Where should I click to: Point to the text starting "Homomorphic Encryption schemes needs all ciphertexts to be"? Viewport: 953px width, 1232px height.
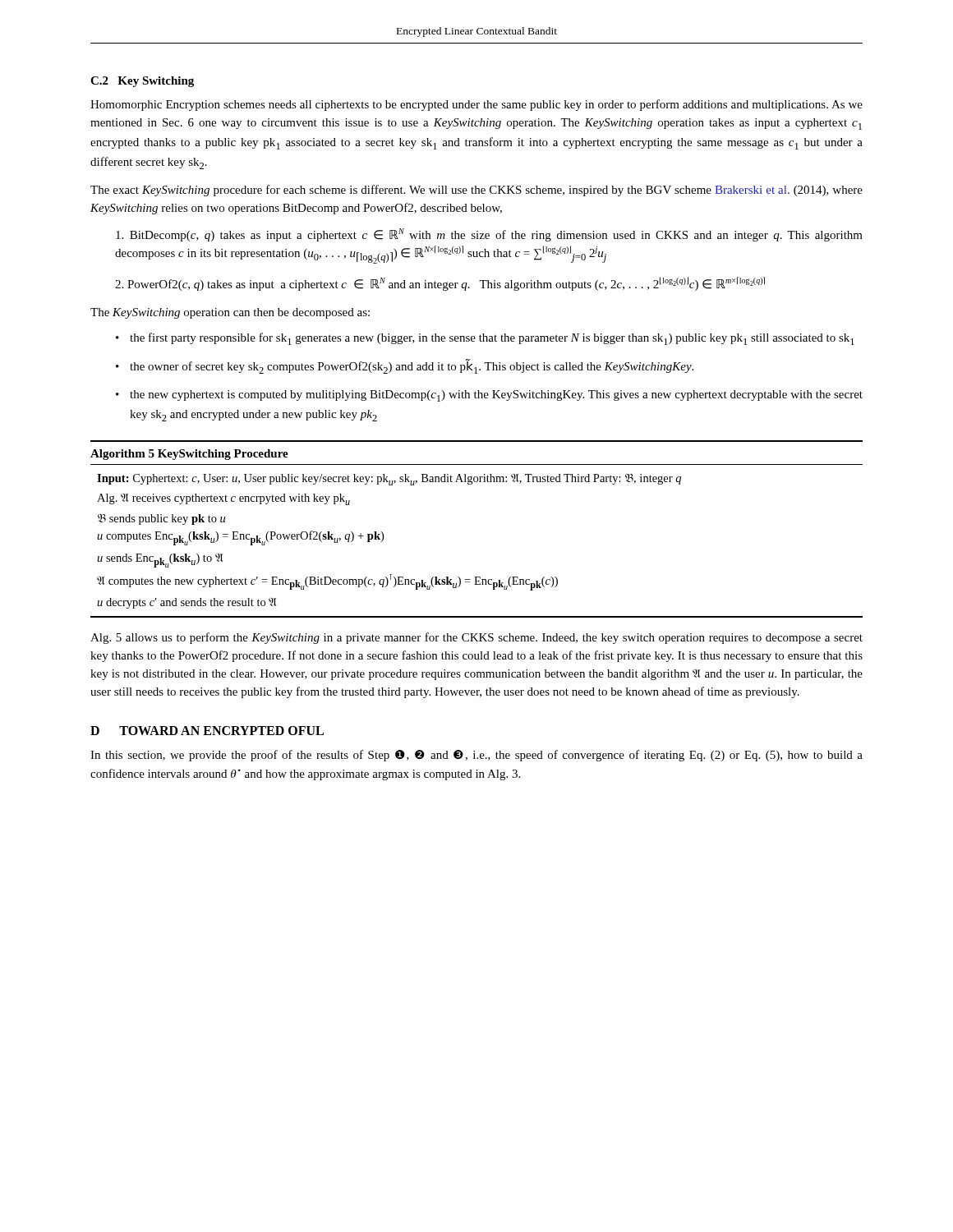click(x=476, y=135)
